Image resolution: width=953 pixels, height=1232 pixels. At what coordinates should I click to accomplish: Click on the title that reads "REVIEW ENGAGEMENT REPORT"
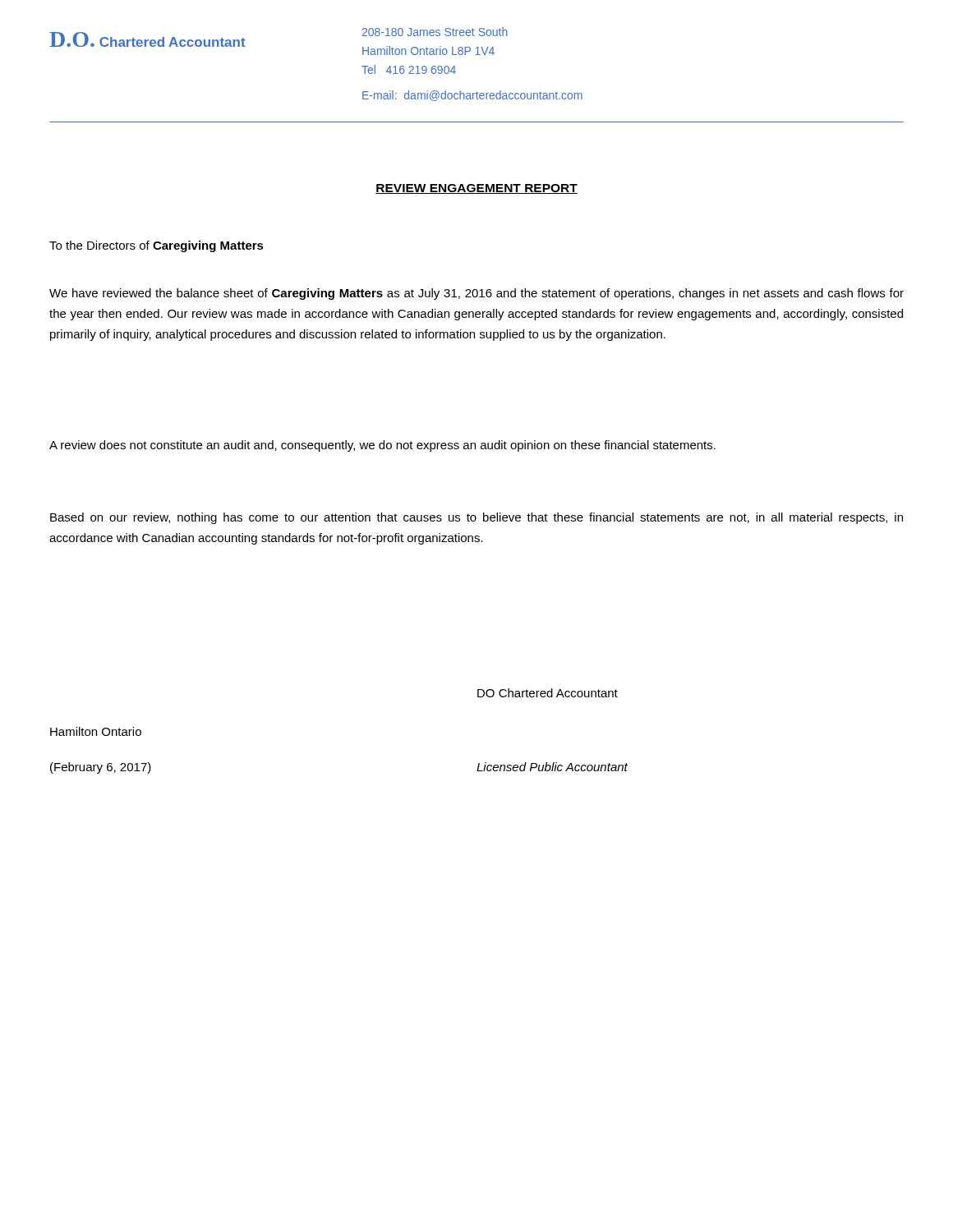click(x=476, y=188)
